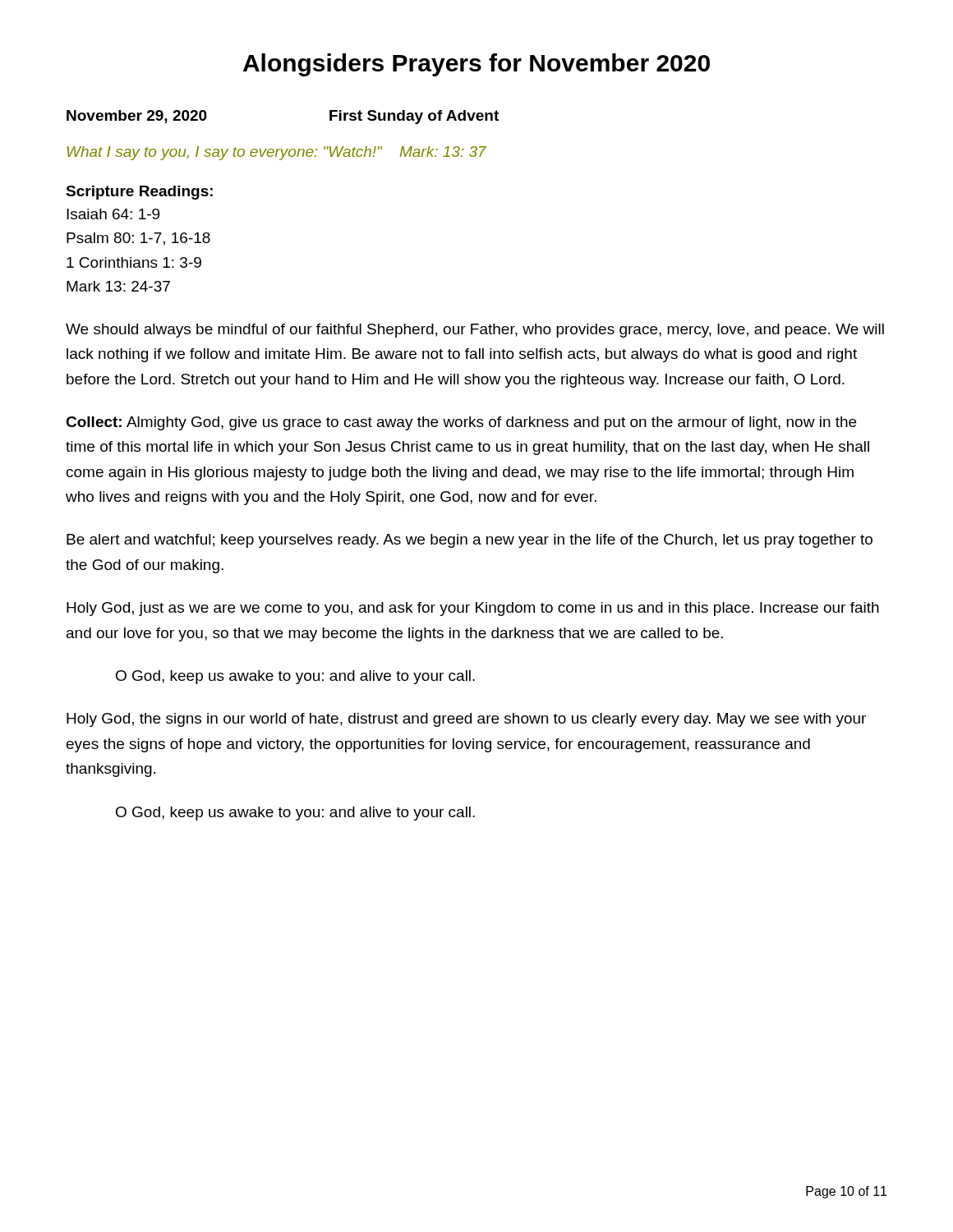953x1232 pixels.
Task: Find the list item with the text "Mark 13: 24-37"
Action: (x=118, y=286)
